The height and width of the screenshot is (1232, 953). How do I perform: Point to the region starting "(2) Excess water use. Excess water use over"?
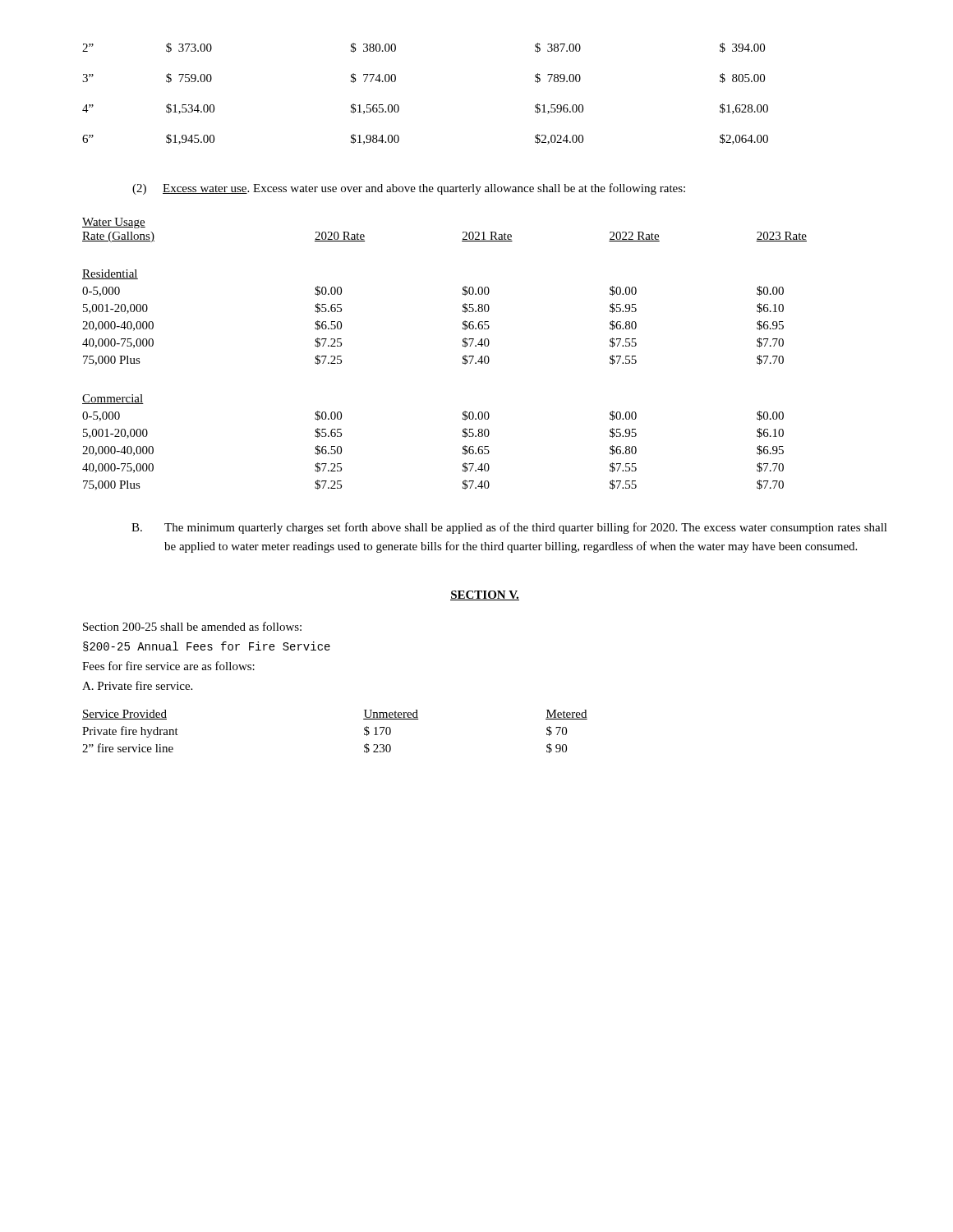509,188
